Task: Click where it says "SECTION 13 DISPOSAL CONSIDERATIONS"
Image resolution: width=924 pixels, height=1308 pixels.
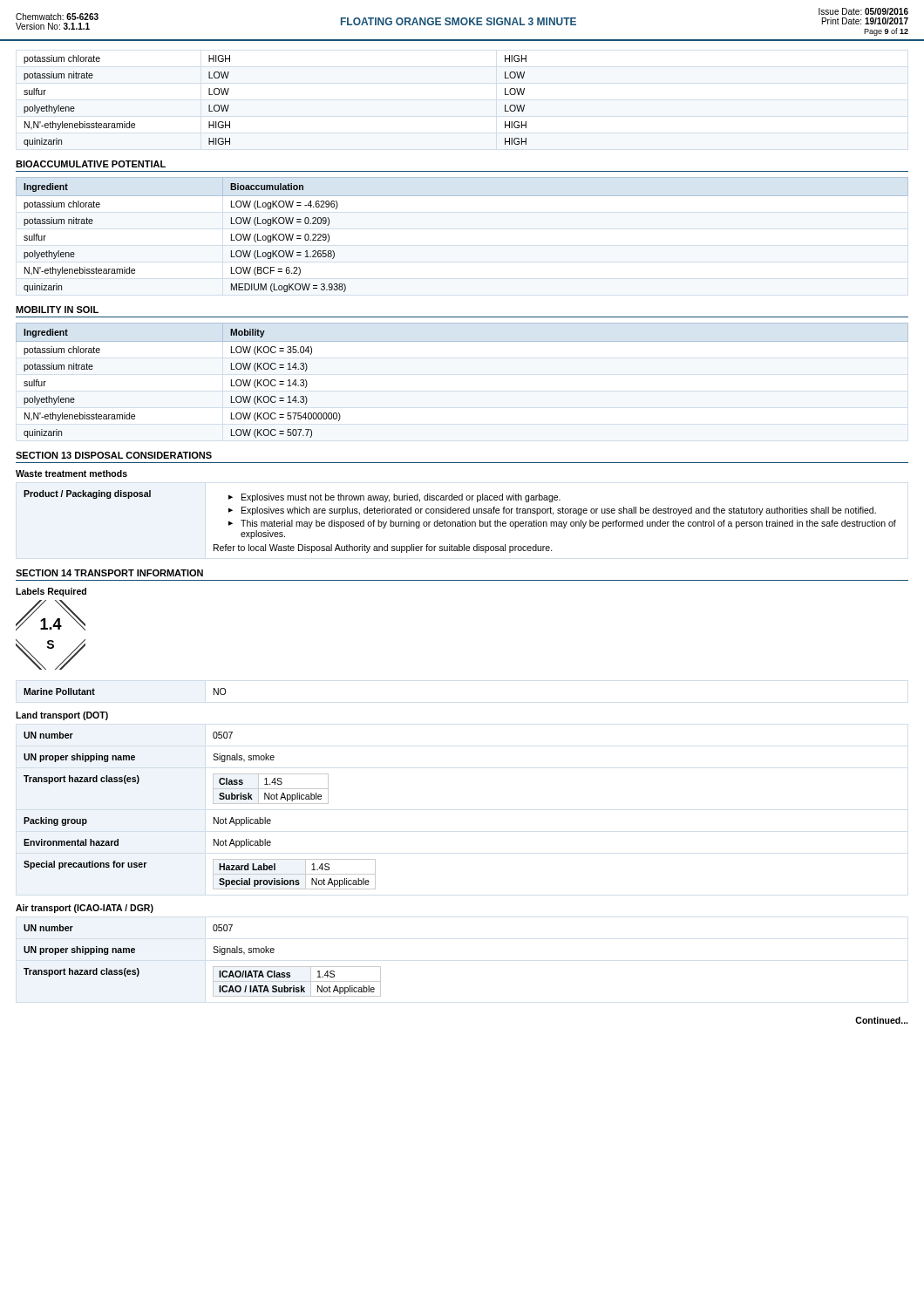Action: point(114,455)
